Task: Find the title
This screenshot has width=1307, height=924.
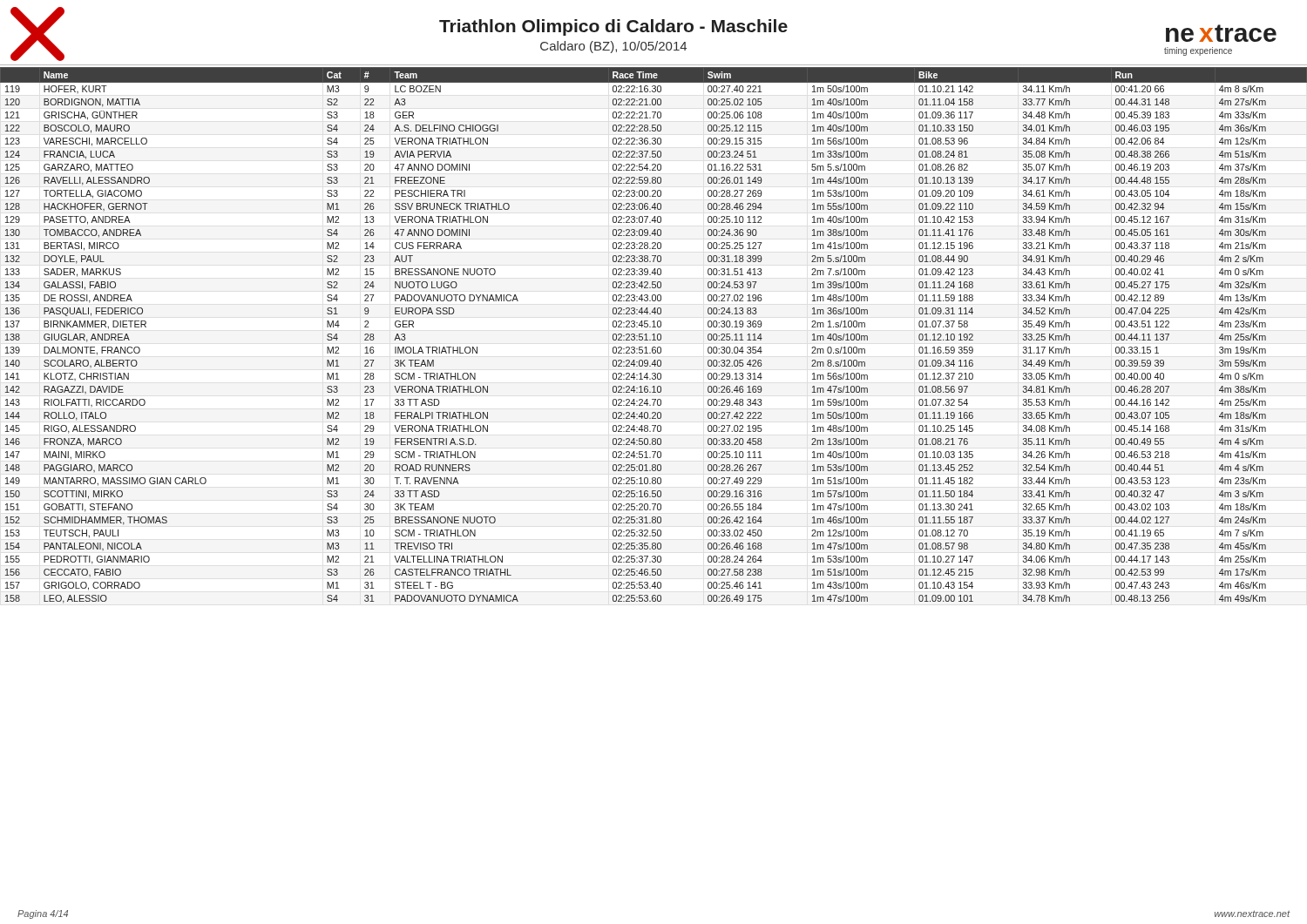Action: point(613,34)
